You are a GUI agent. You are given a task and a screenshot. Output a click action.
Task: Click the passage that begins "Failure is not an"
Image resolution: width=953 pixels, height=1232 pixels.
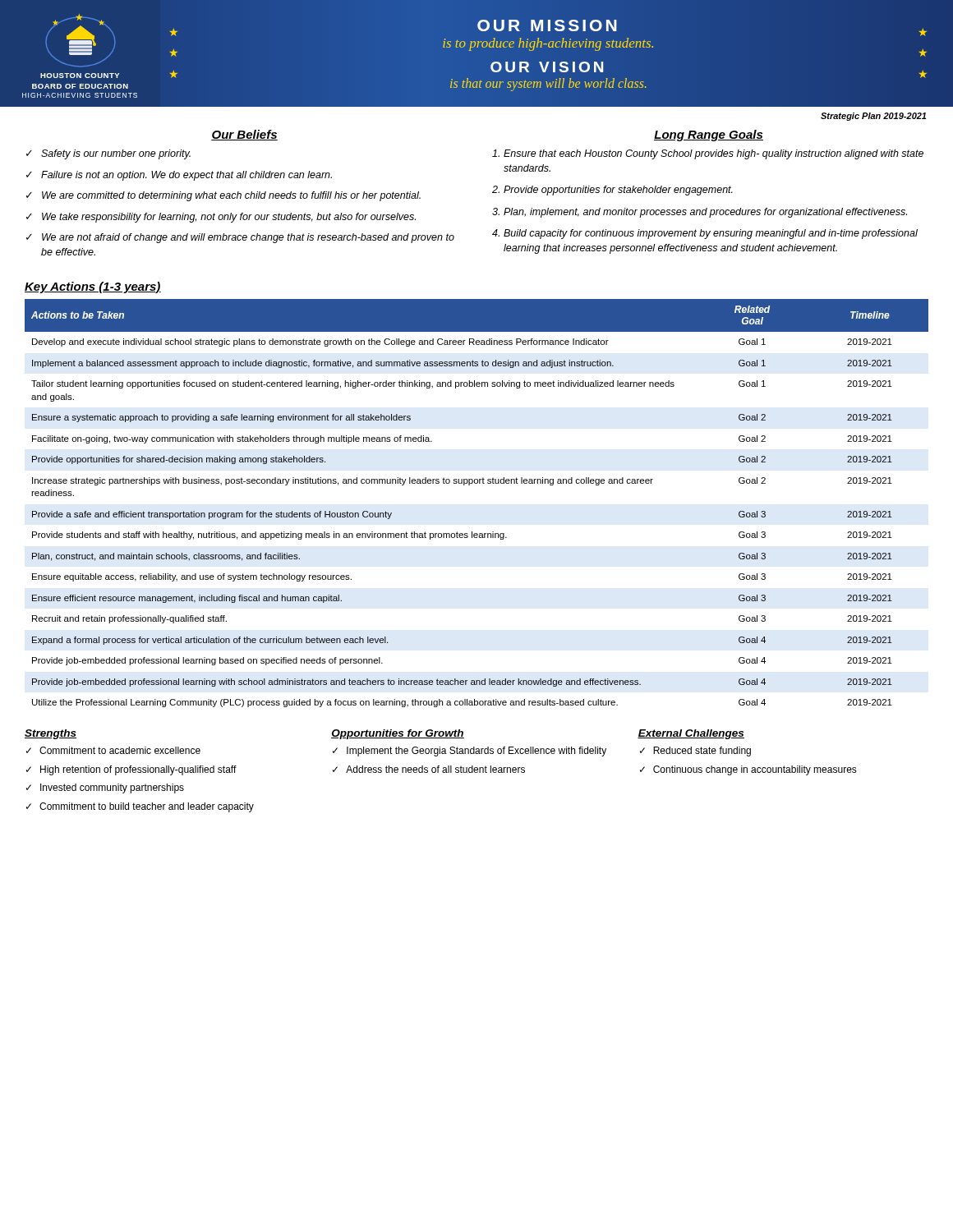tap(187, 175)
